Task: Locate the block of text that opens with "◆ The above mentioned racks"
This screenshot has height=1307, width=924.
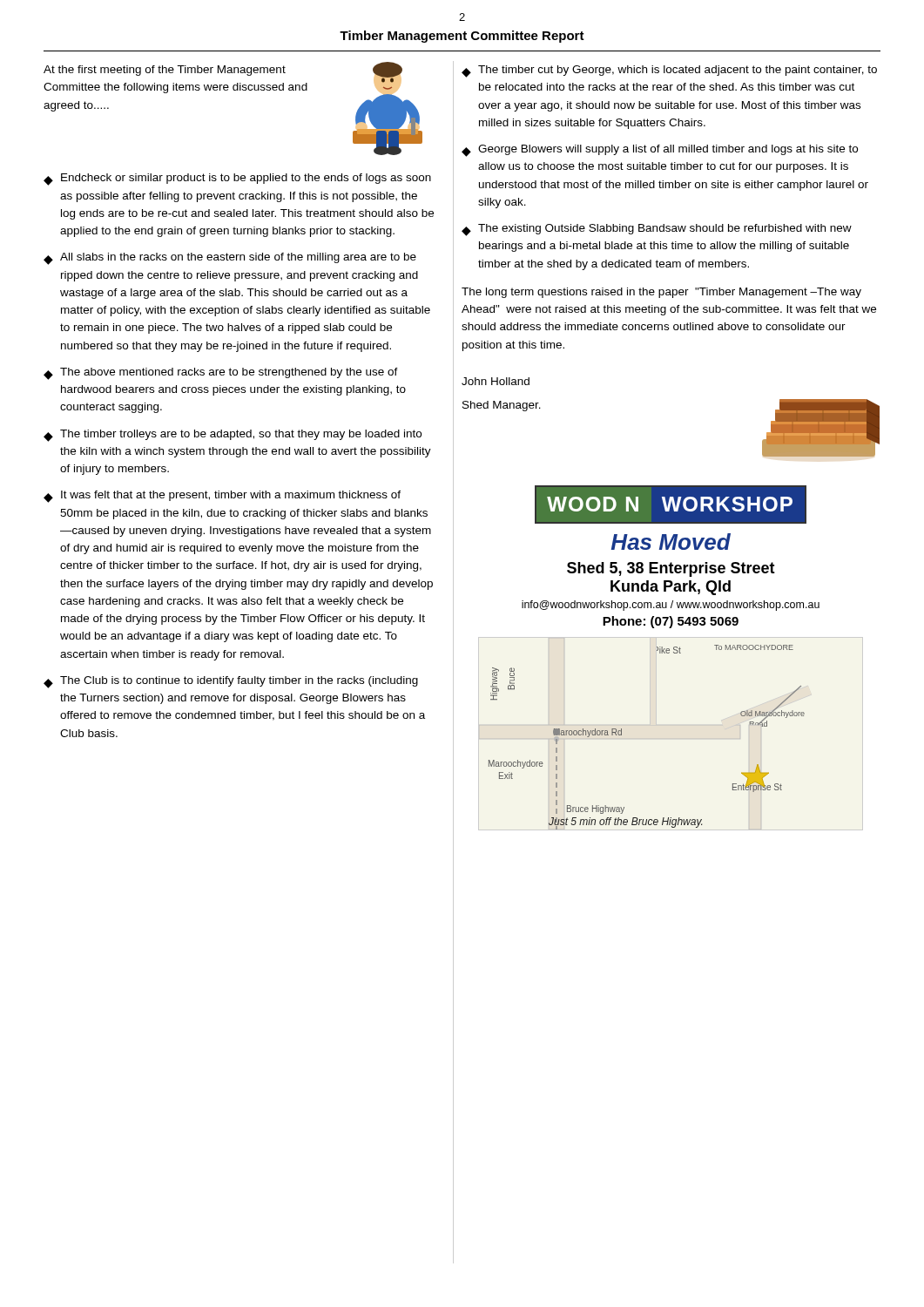Action: coord(240,390)
